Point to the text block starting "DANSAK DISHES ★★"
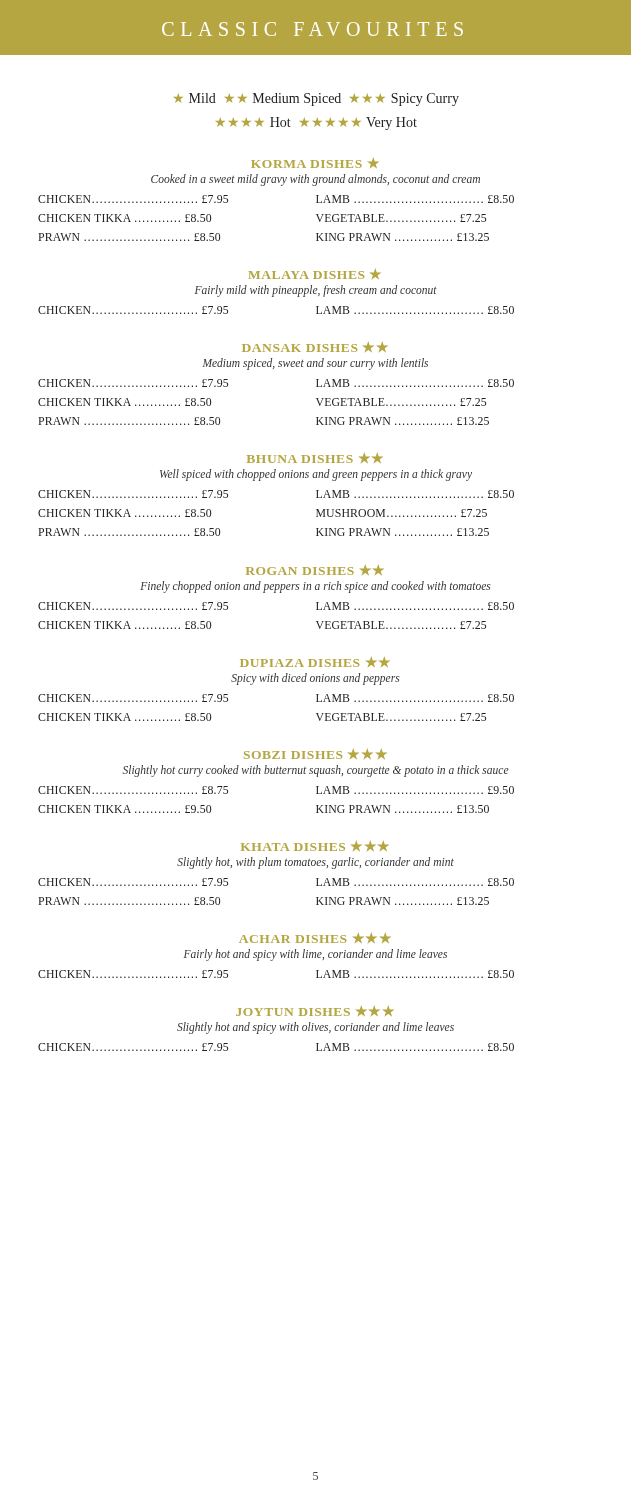The image size is (631, 1500). pyautogui.click(x=316, y=347)
